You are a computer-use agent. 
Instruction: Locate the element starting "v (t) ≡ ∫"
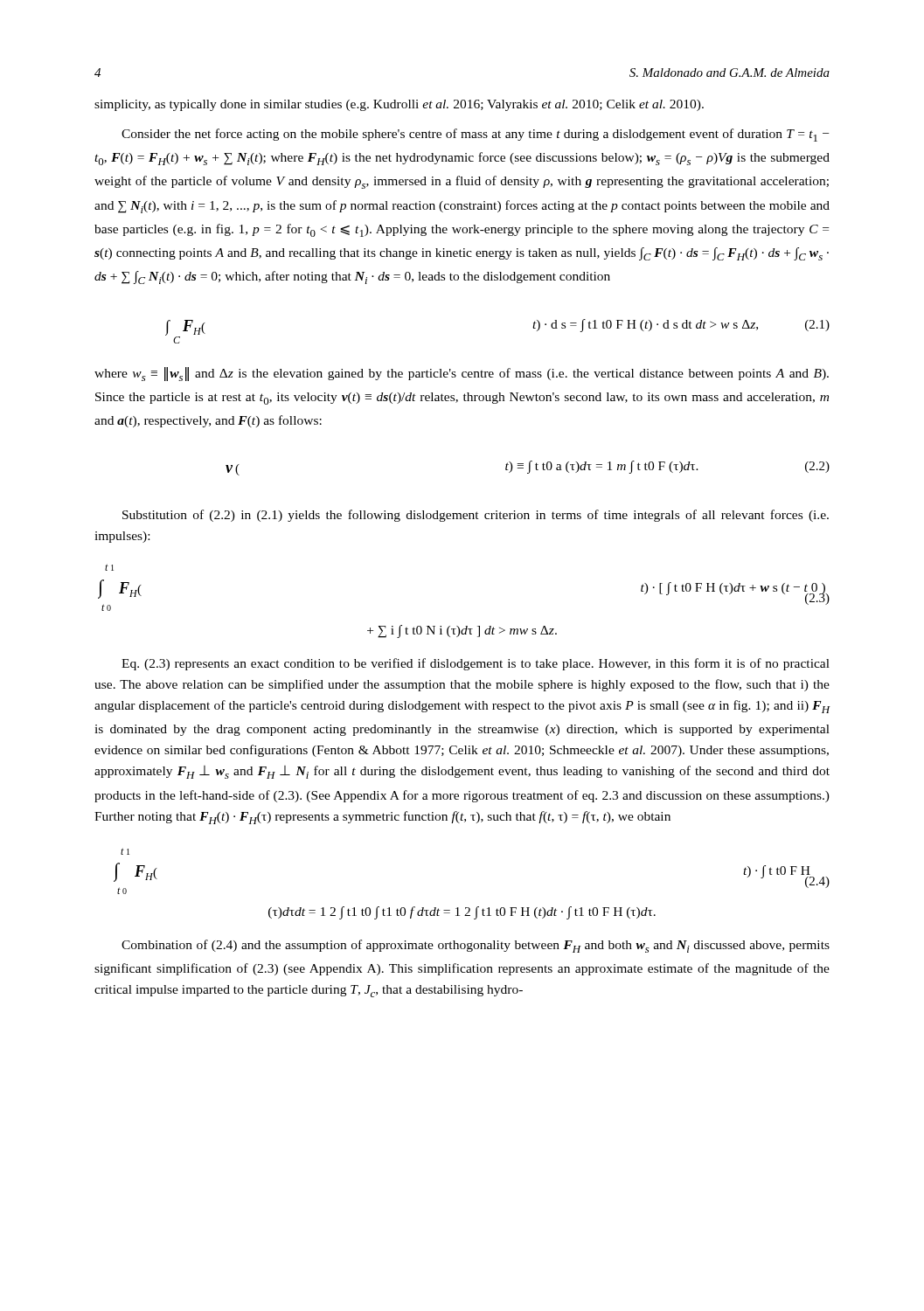[x=527, y=467]
